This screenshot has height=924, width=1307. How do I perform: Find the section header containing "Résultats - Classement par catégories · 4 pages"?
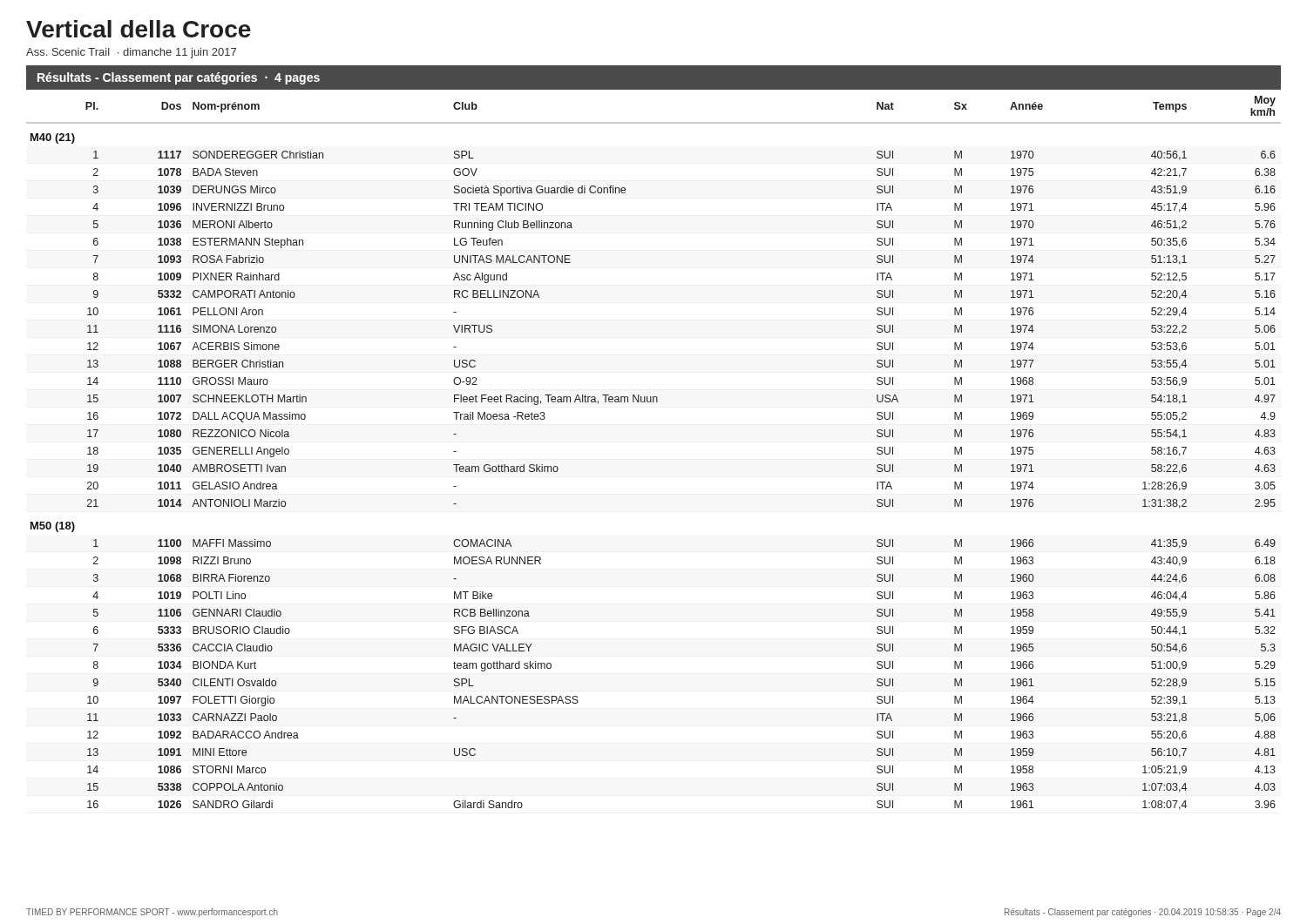(x=178, y=77)
